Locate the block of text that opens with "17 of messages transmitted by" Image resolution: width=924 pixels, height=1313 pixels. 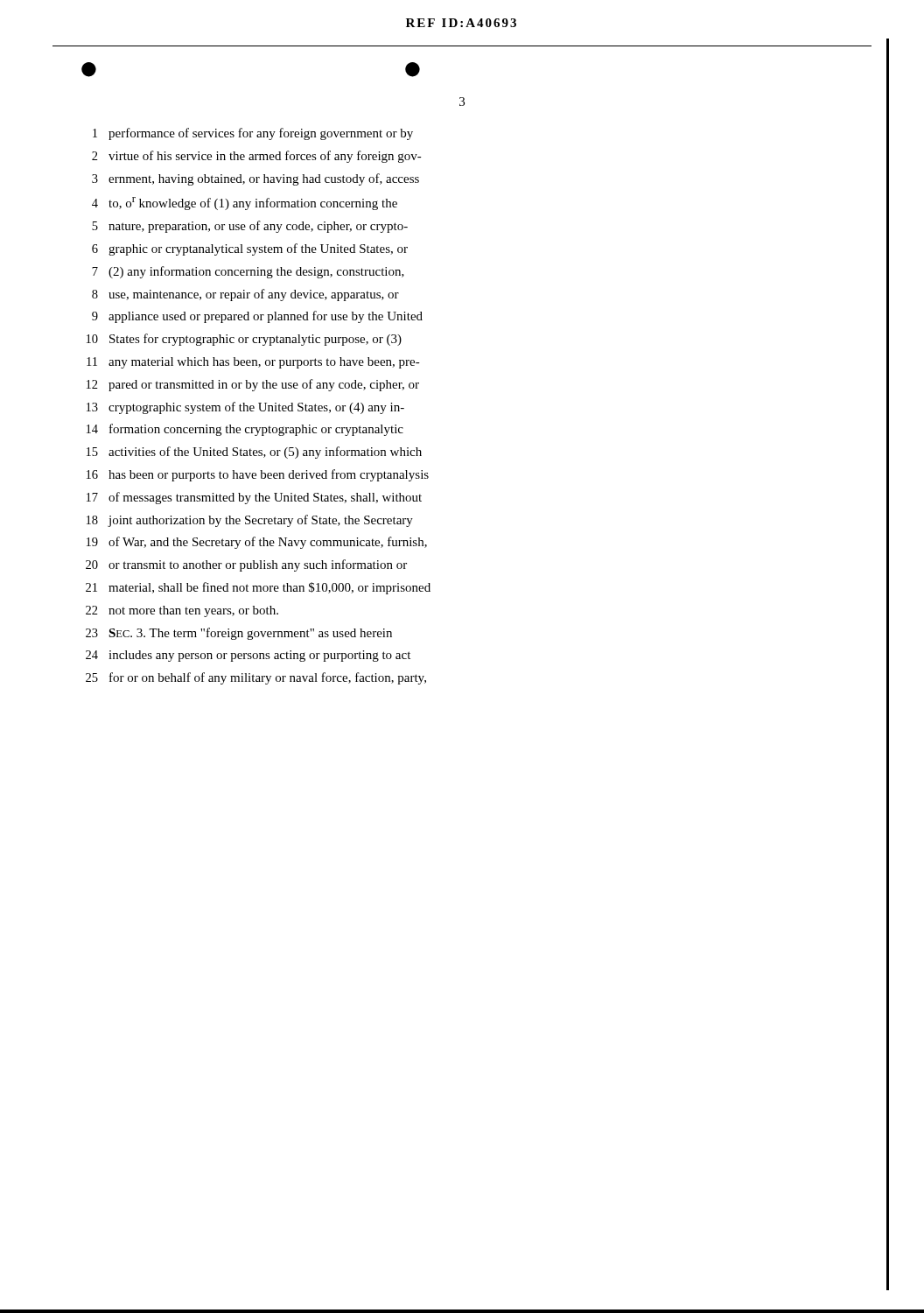click(x=427, y=498)
